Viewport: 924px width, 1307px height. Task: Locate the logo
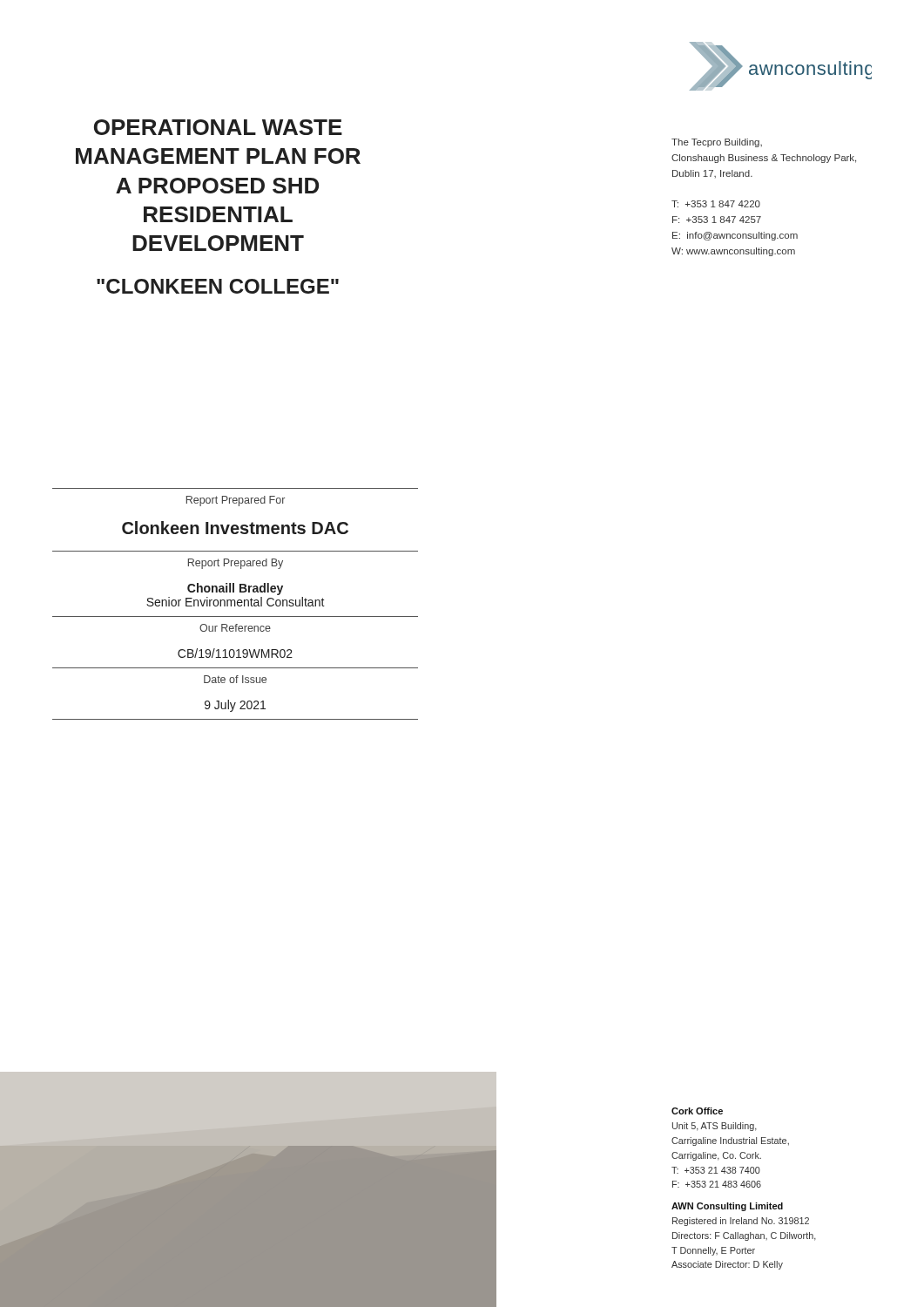pos(772,66)
